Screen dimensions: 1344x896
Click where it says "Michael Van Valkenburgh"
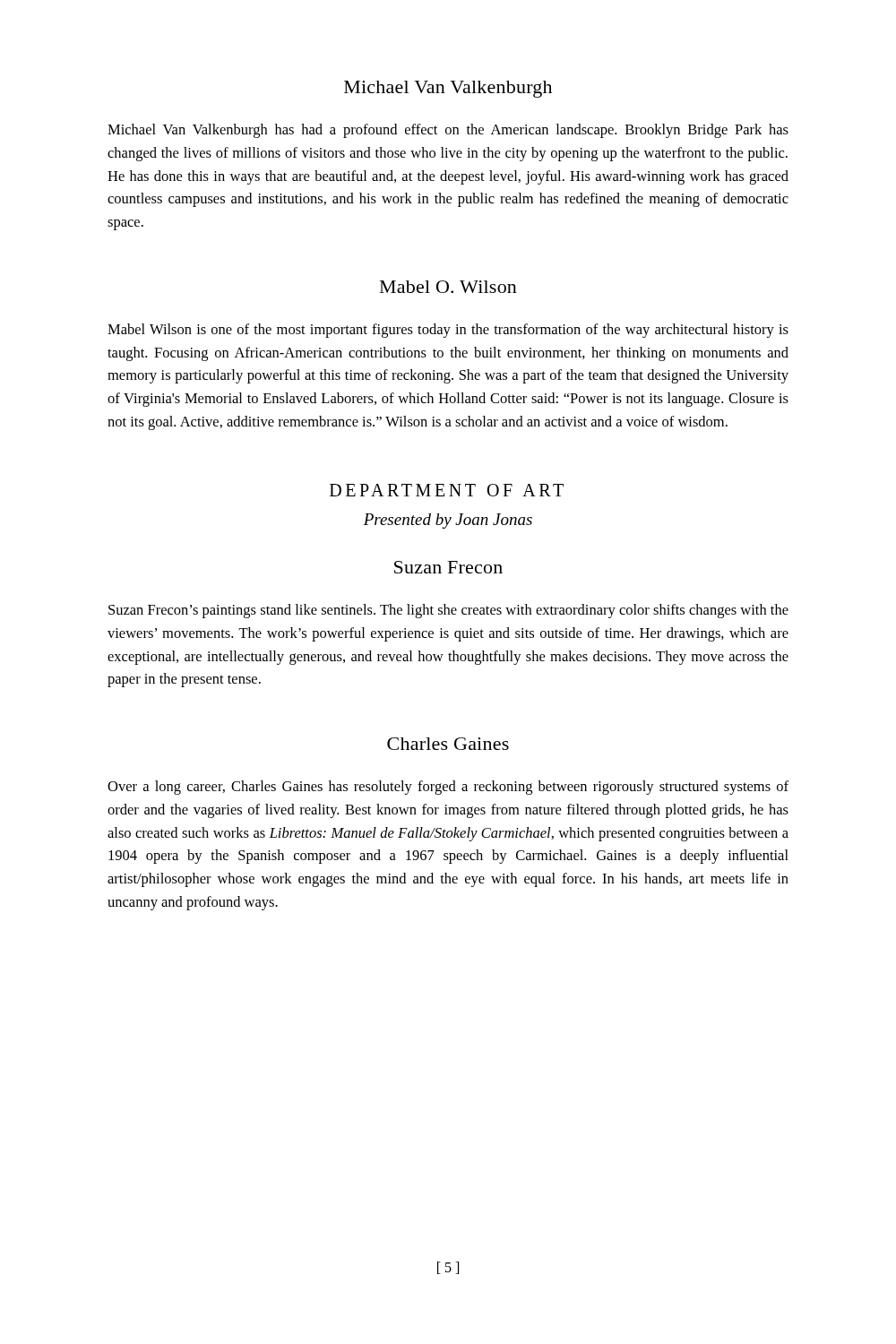pos(448,87)
